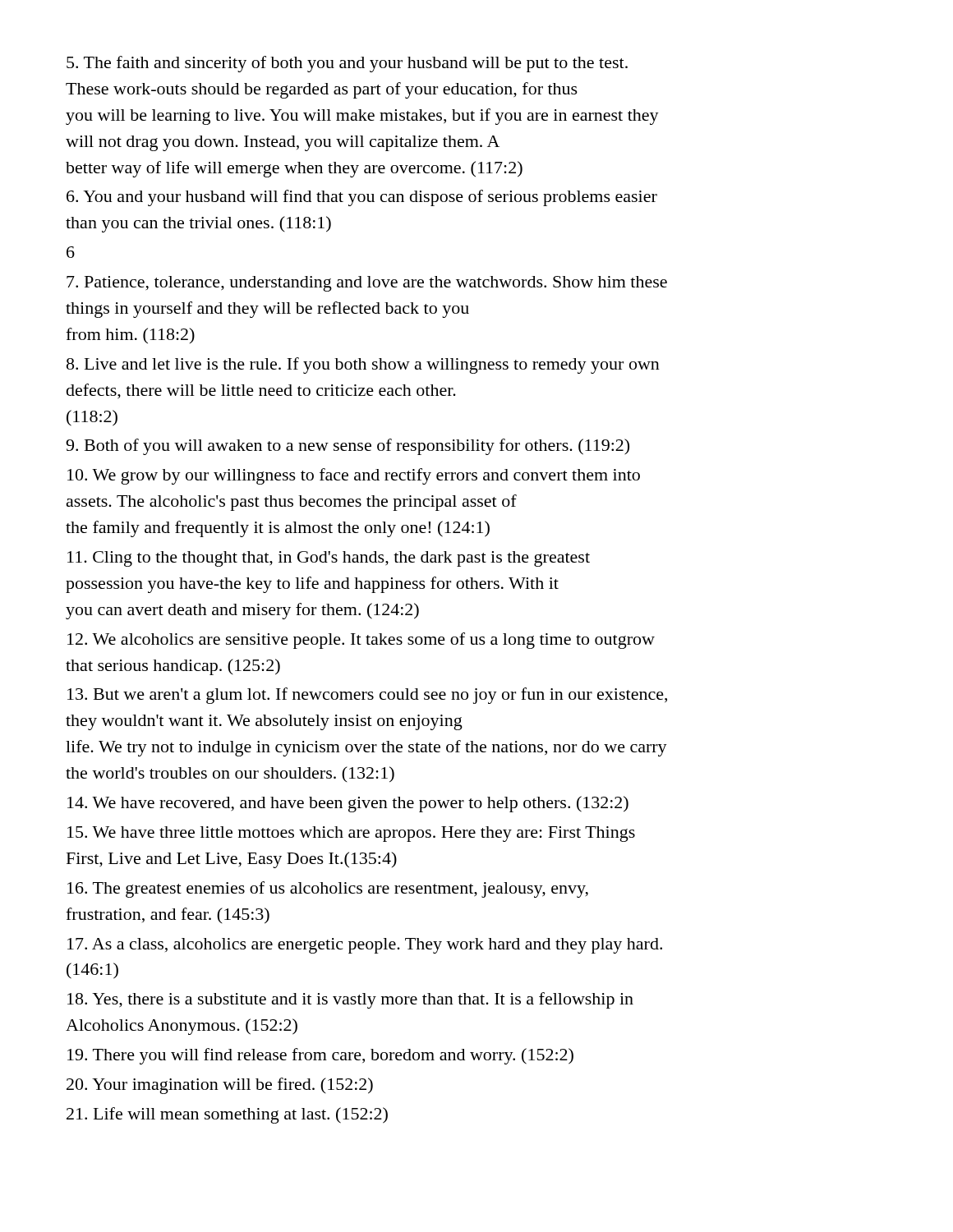The width and height of the screenshot is (953, 1232).
Task: Find the list item with the text "17. As a class, alcoholics"
Action: 365,956
